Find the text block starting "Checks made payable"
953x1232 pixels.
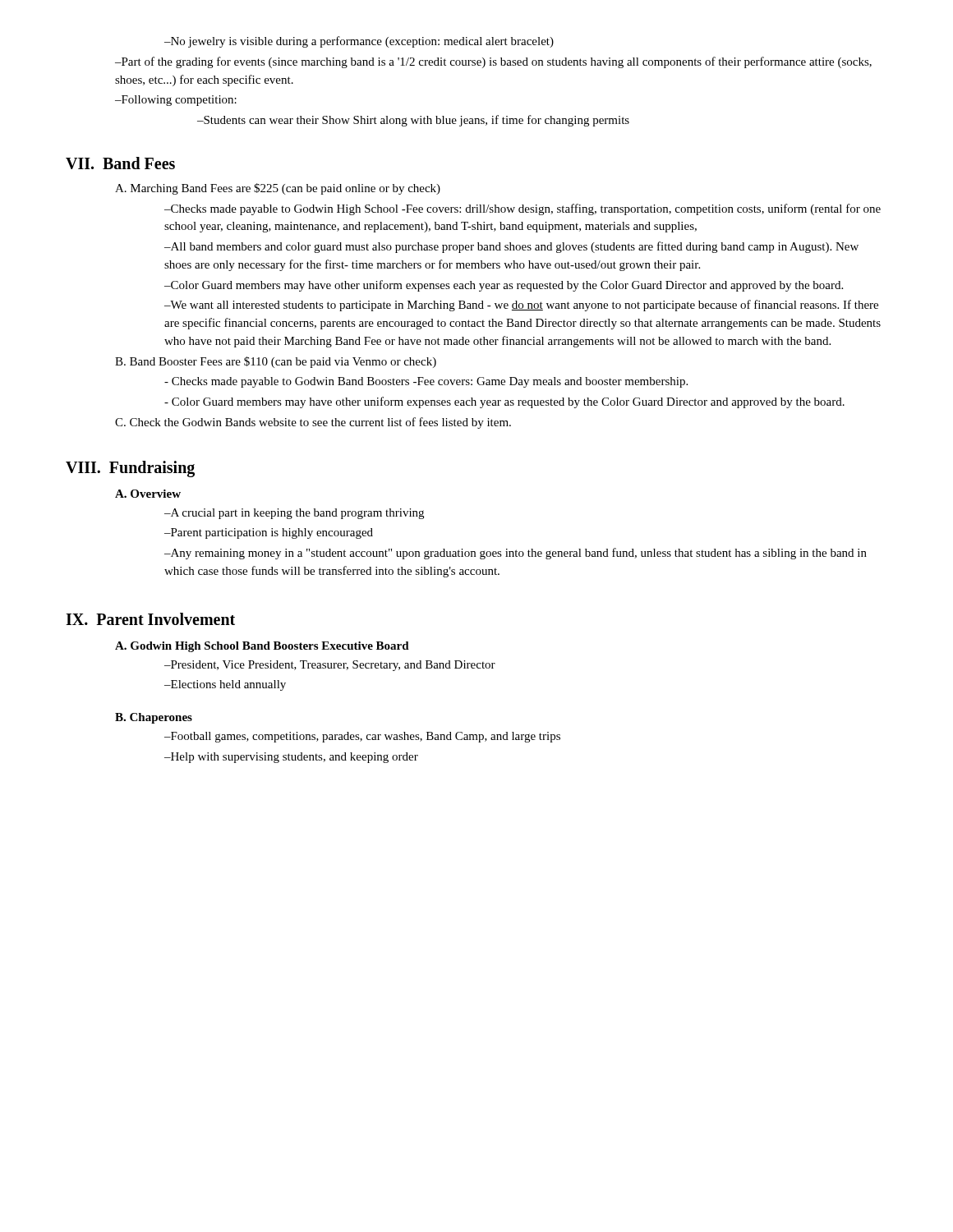(x=426, y=381)
